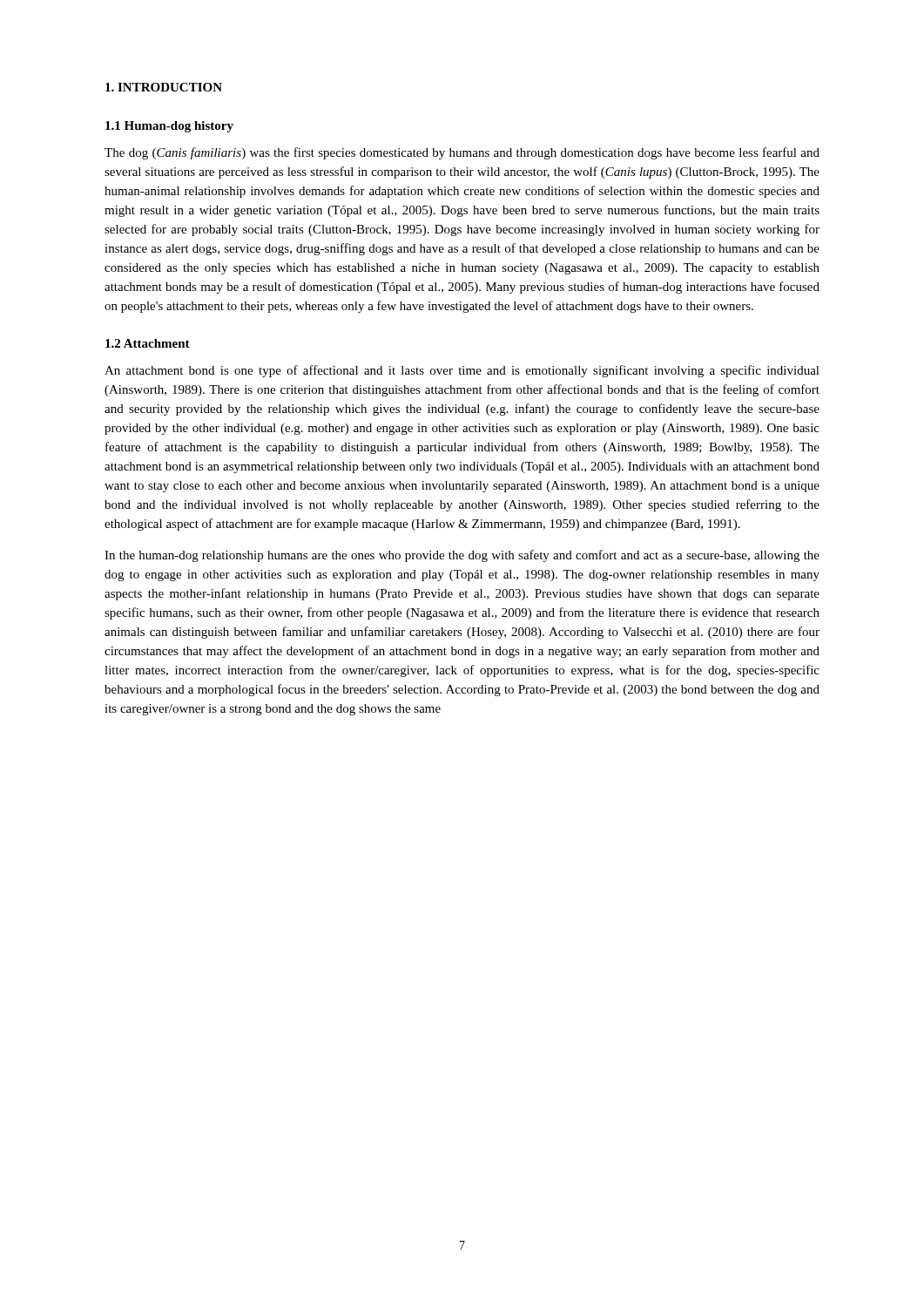This screenshot has height=1307, width=924.
Task: Point to "1. INTRODUCTION"
Action: (163, 87)
